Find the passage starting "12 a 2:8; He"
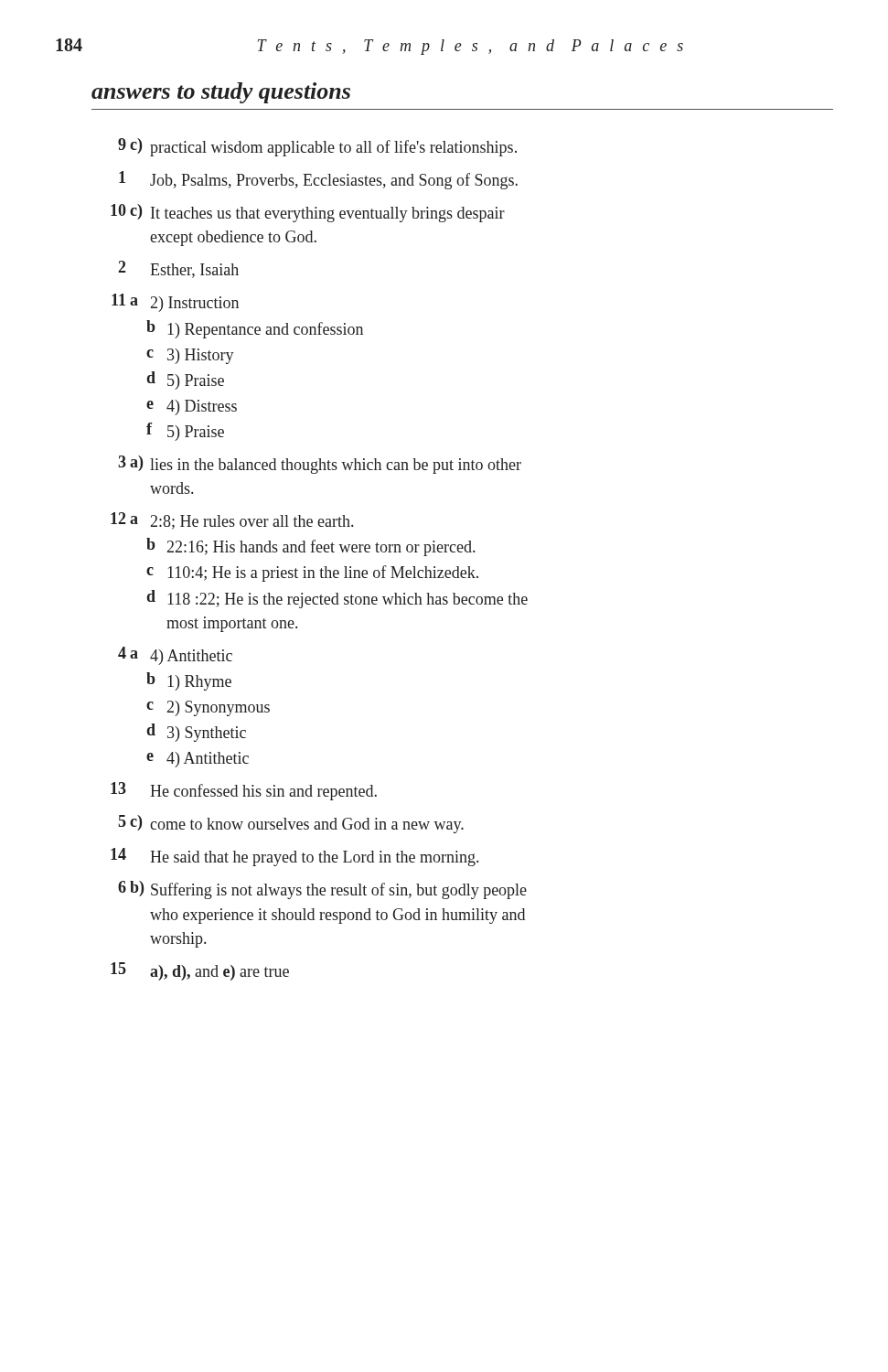This screenshot has width=888, height=1372. pos(458,572)
